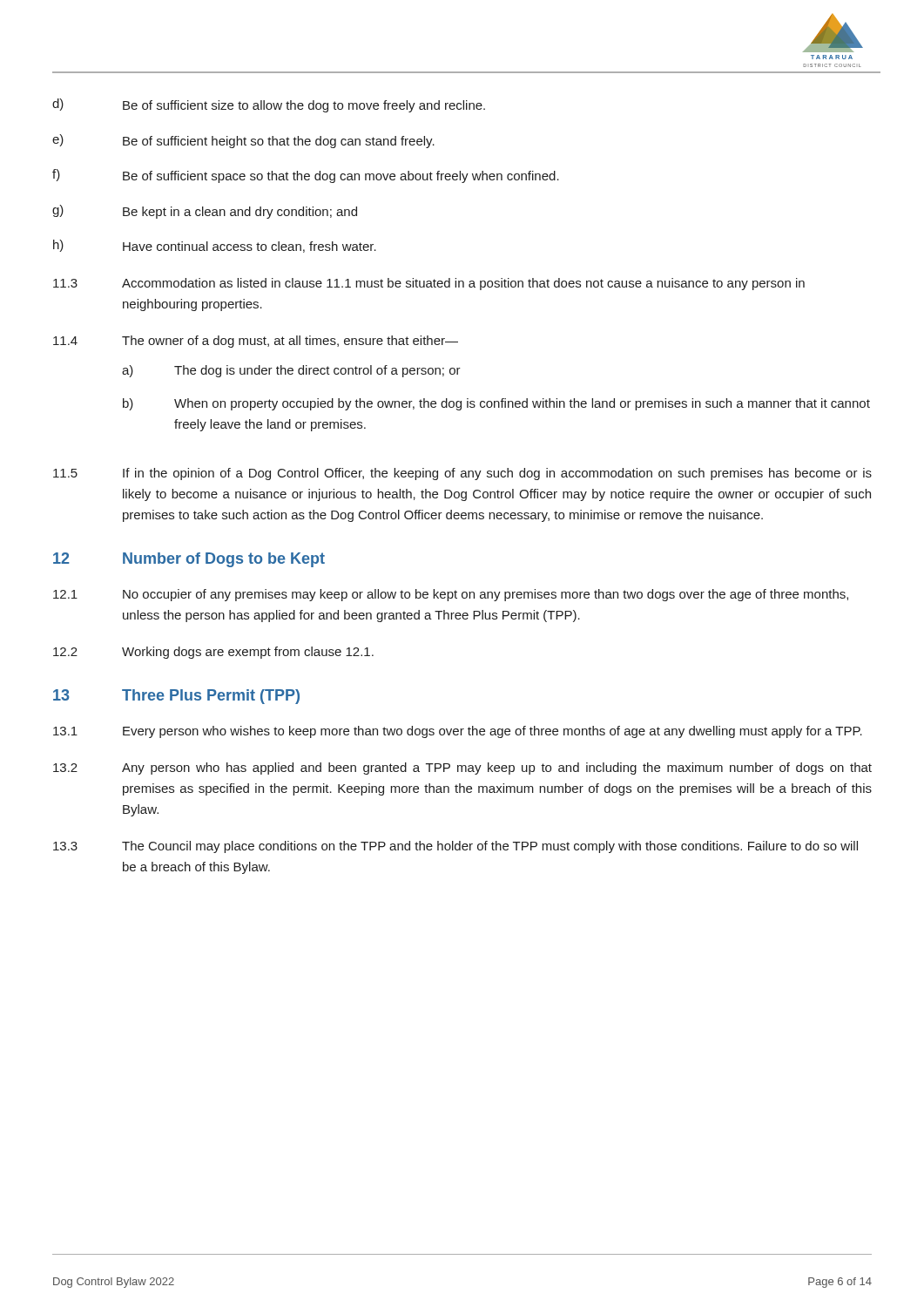Point to the block beginning "3 The Council may place conditions"
Viewport: 924px width, 1307px height.
[x=462, y=856]
